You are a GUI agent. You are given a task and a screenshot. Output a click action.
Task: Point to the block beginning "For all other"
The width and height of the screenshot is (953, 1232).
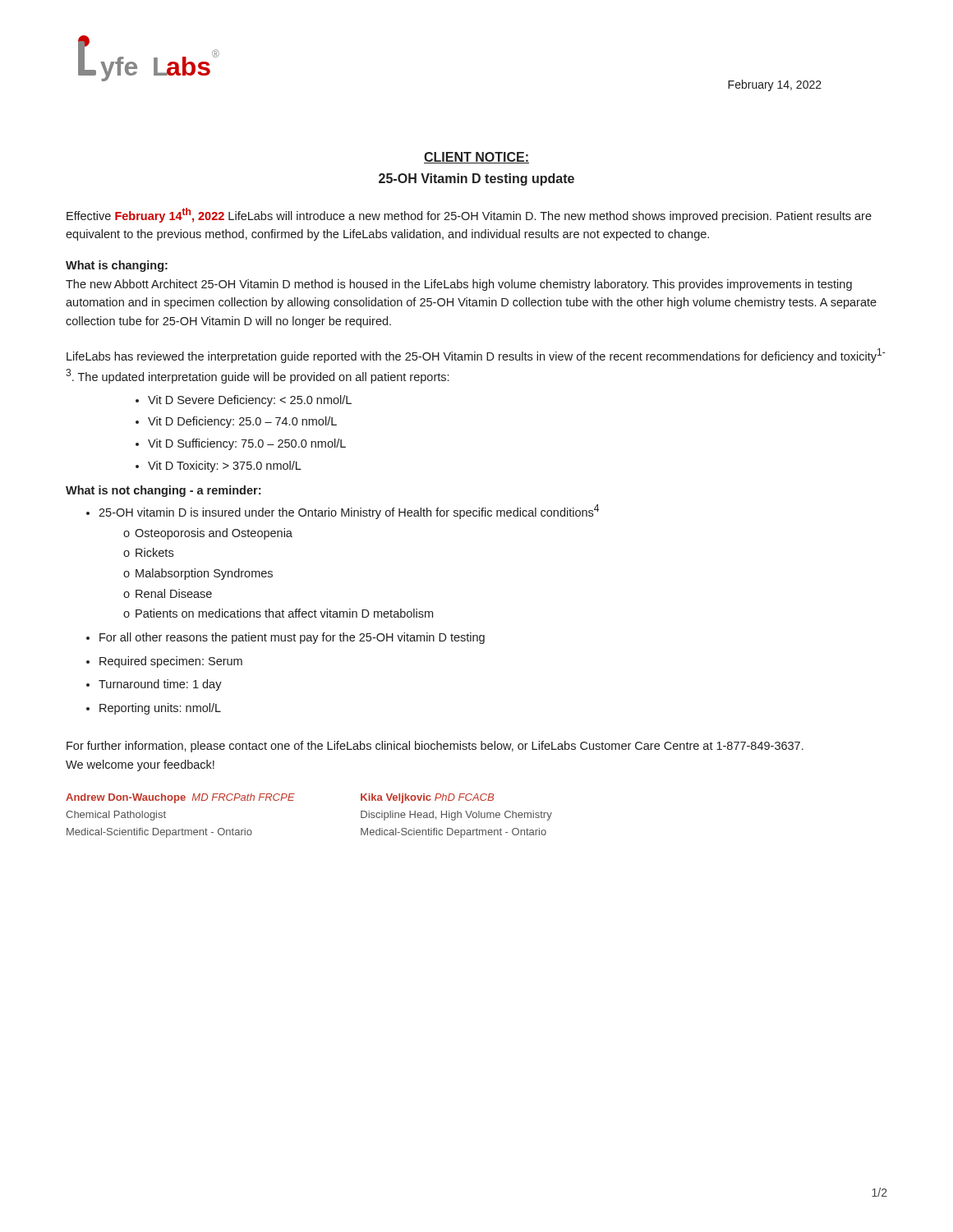292,637
